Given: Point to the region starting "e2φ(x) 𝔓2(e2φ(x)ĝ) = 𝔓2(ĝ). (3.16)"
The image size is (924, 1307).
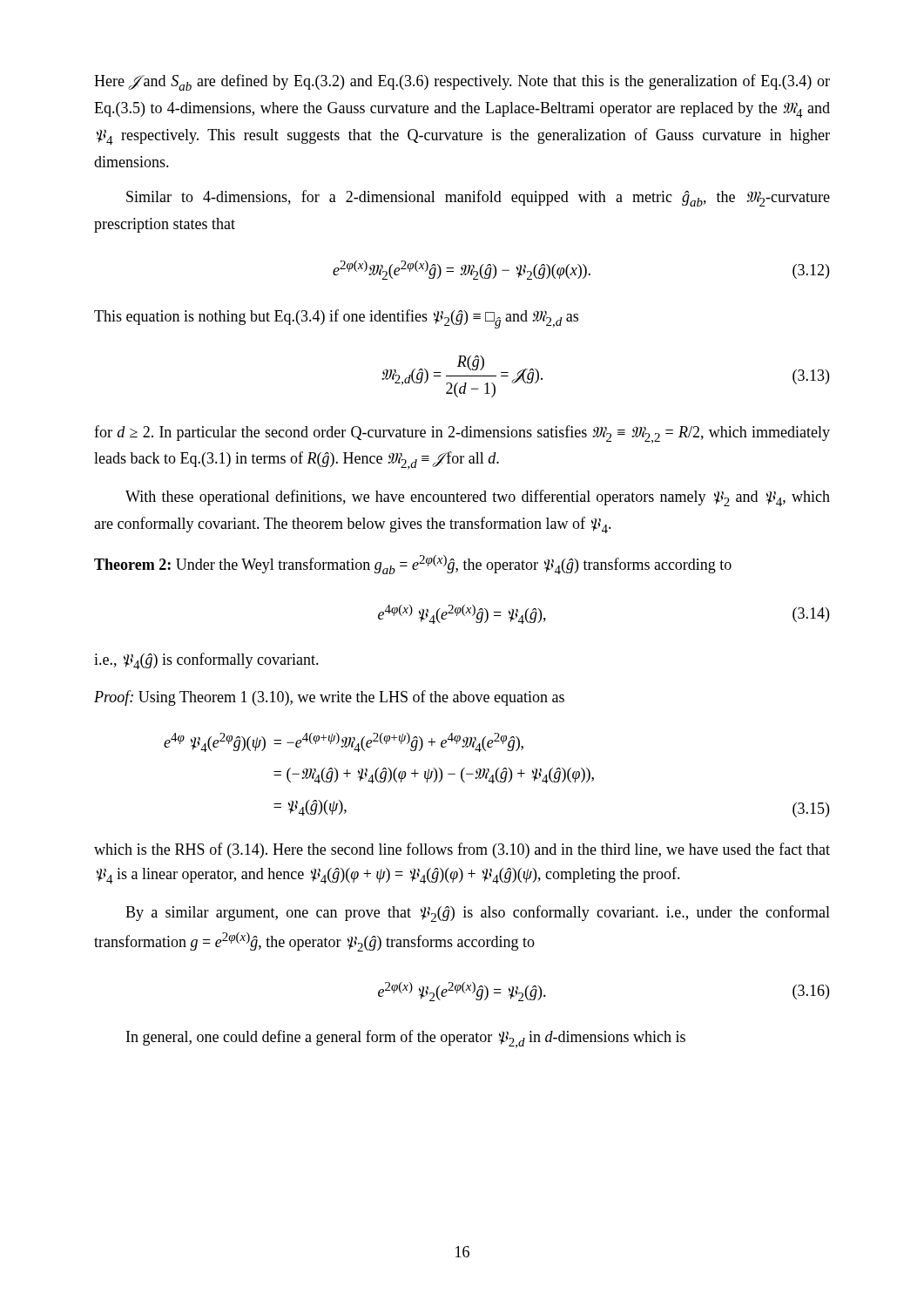Looking at the screenshot, I should pos(462,992).
